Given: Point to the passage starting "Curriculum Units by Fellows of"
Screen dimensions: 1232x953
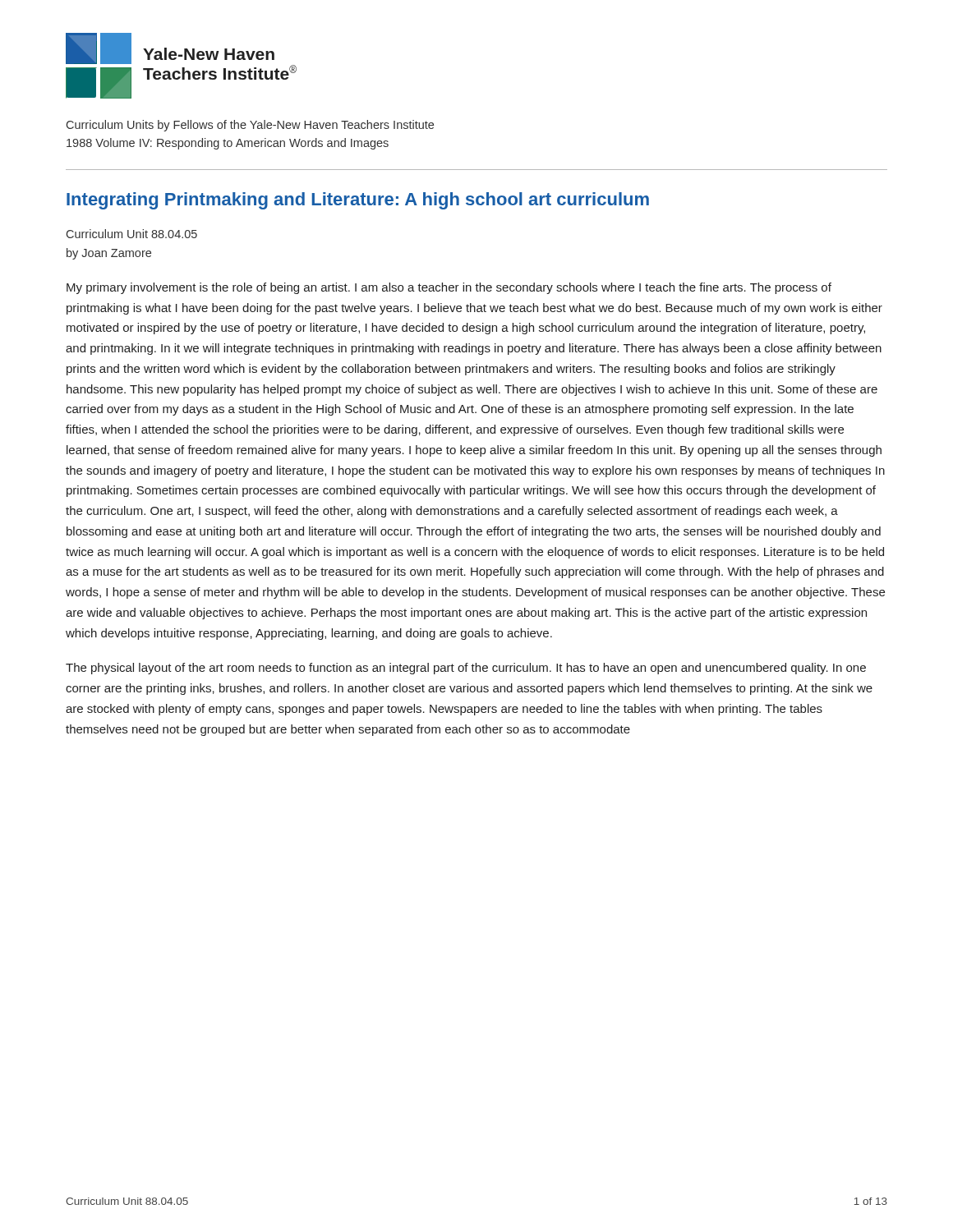Looking at the screenshot, I should coord(250,134).
